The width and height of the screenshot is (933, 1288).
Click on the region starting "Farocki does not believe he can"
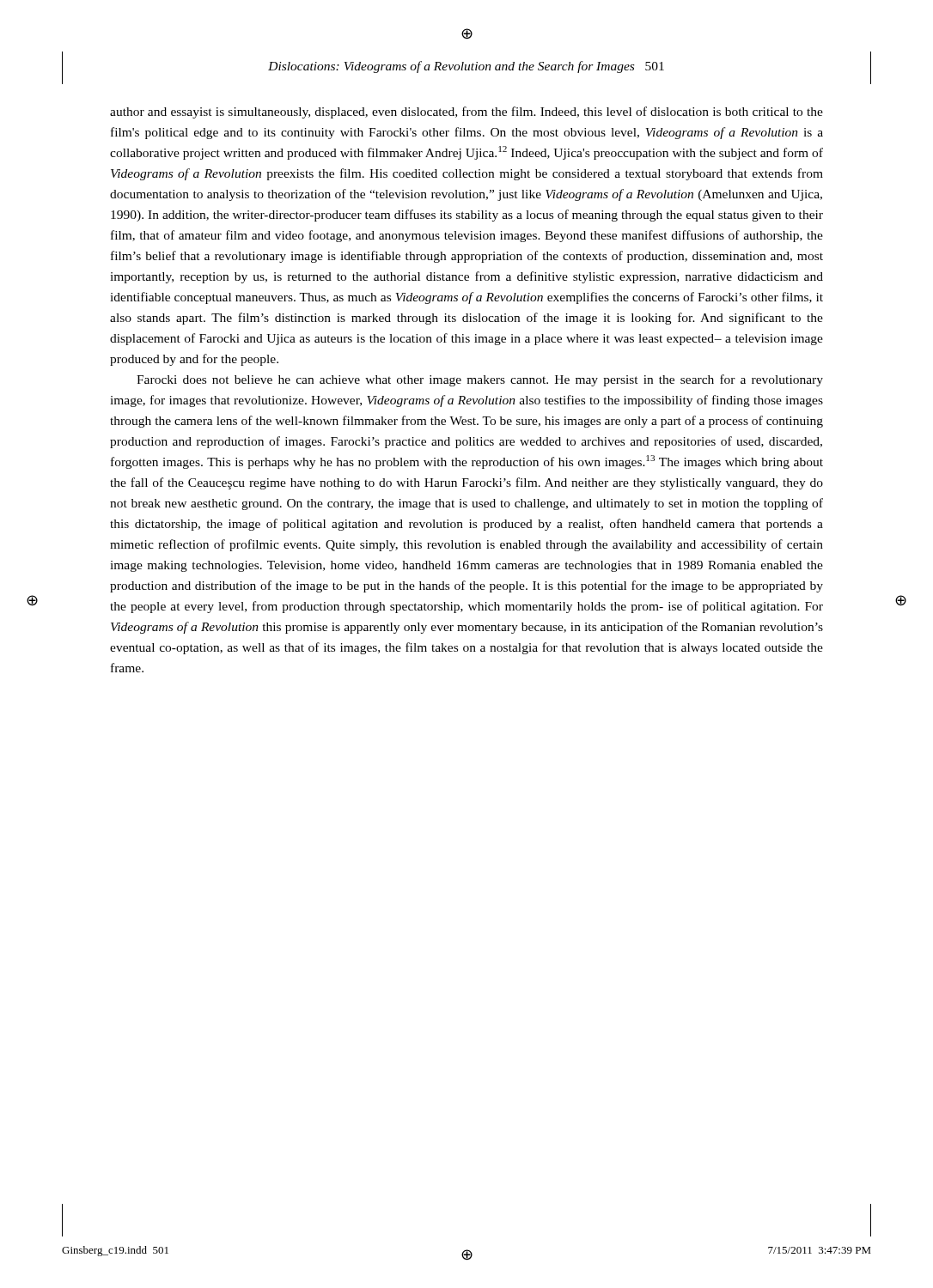click(x=466, y=524)
